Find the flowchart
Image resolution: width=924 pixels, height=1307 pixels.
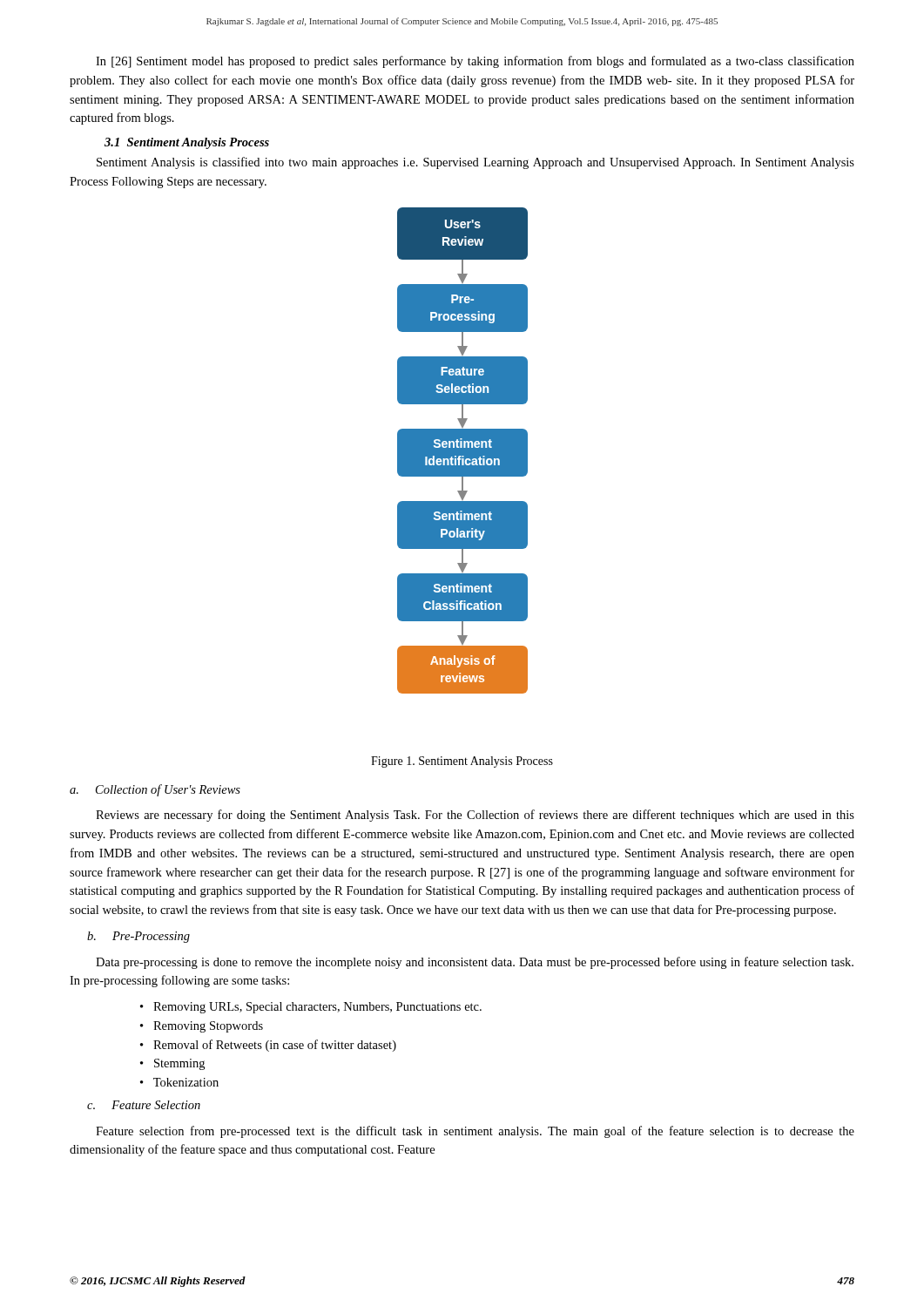pyautogui.click(x=462, y=477)
